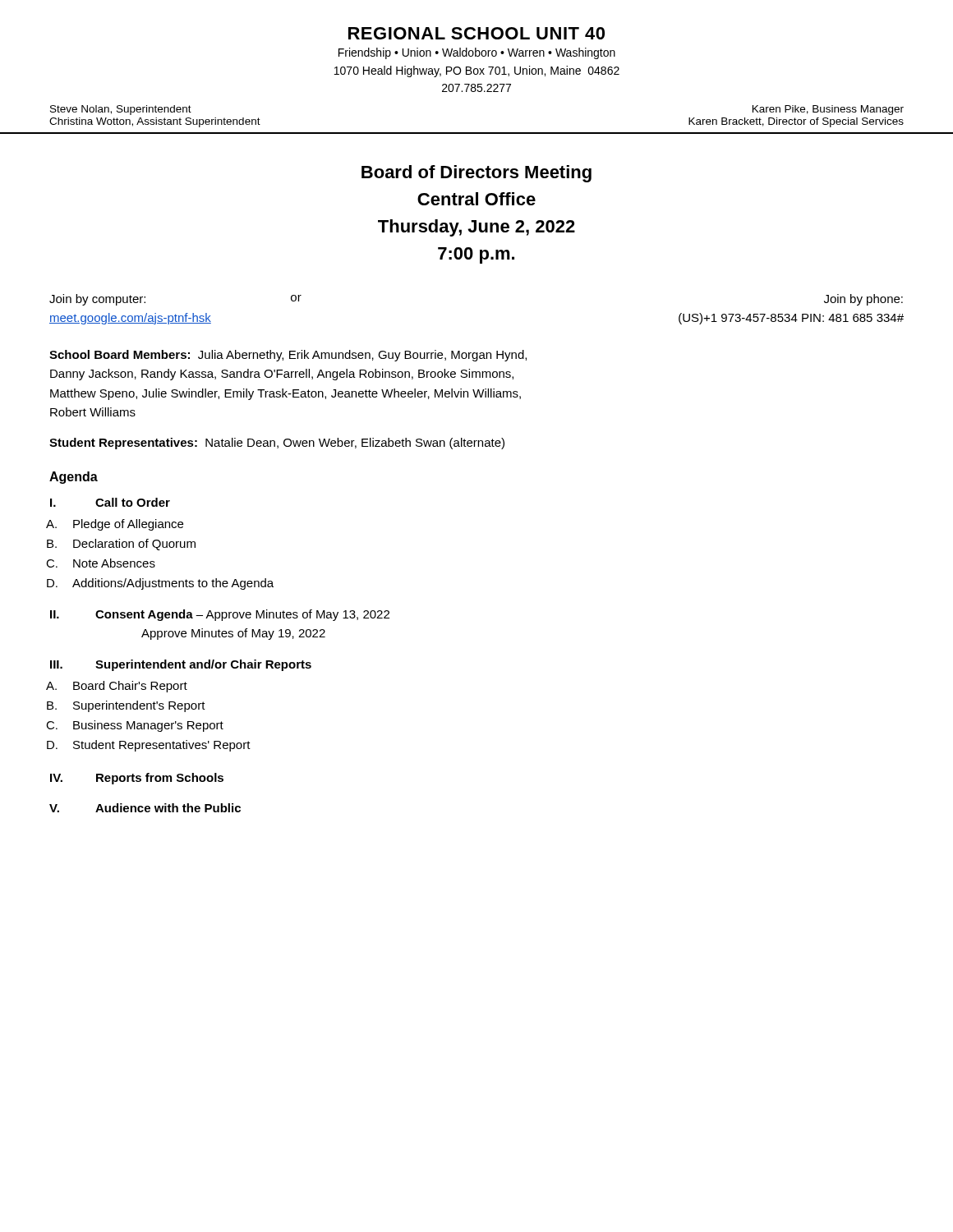Image resolution: width=953 pixels, height=1232 pixels.
Task: Find the block starting "B. Declaration of Quorum"
Action: pyautogui.click(x=121, y=543)
